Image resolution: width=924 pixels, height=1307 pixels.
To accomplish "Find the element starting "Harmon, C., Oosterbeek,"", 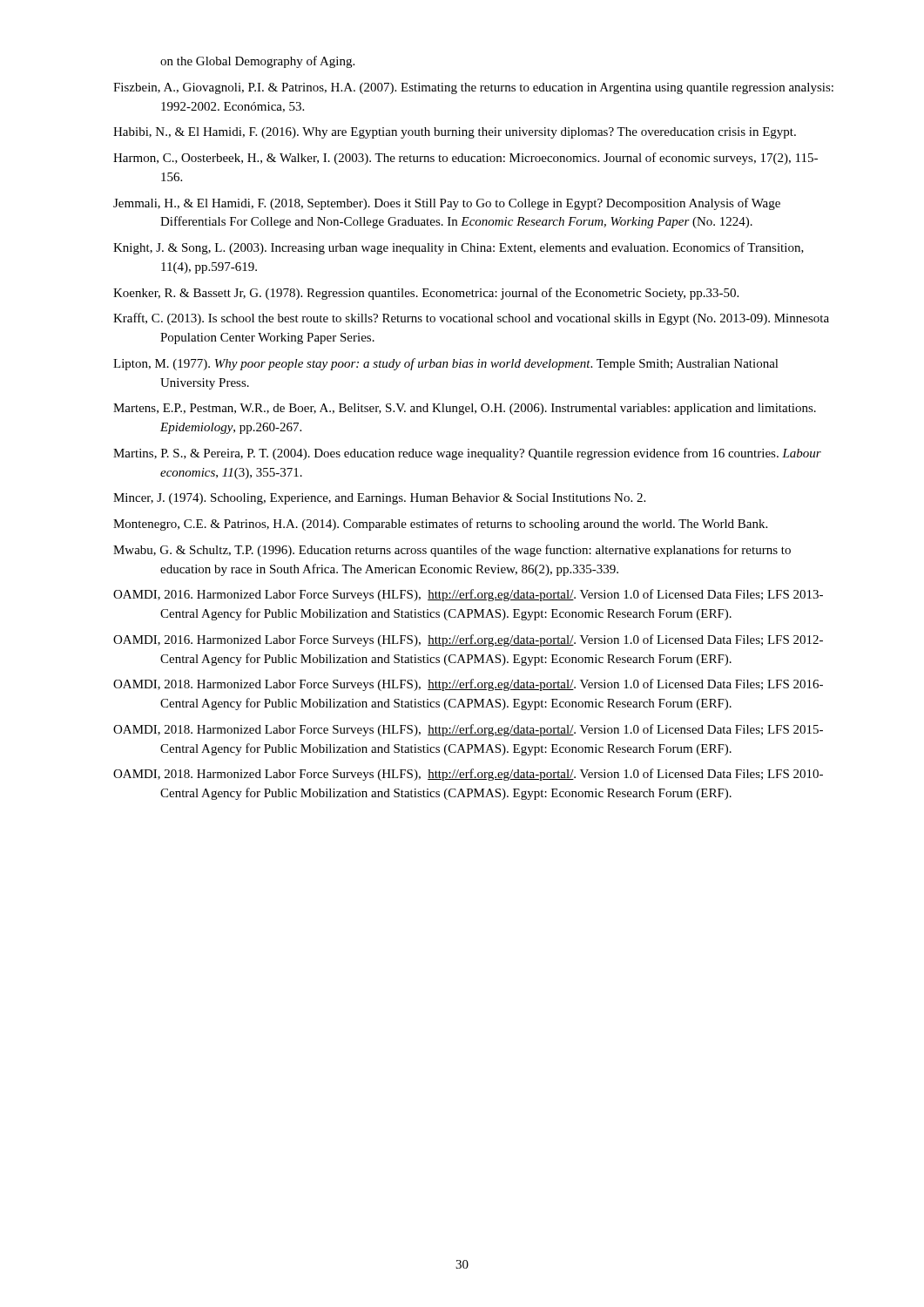I will [x=466, y=167].
